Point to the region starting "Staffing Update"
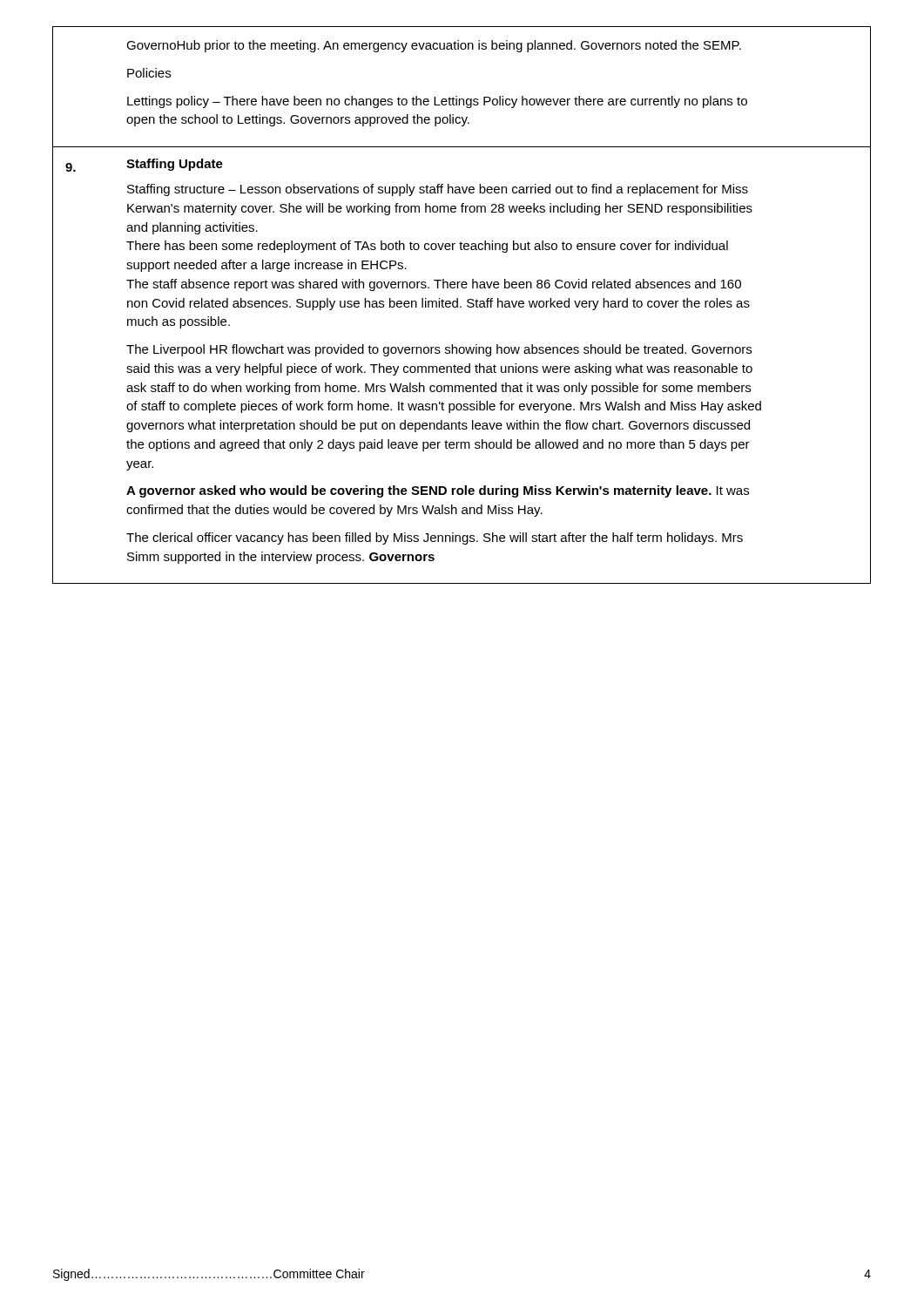Image resolution: width=924 pixels, height=1307 pixels. click(x=175, y=163)
